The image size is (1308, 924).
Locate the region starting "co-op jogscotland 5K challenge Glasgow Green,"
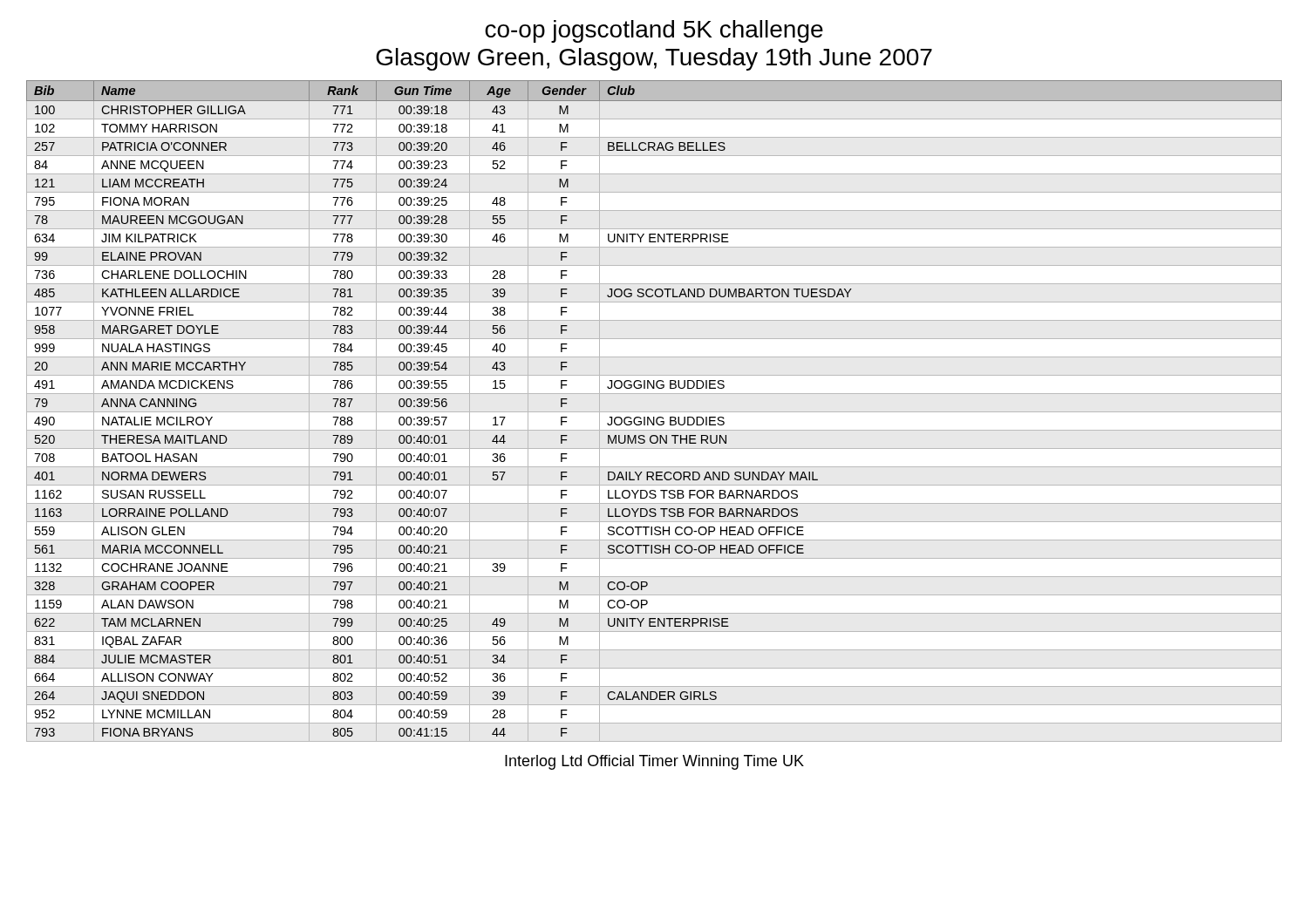pos(654,44)
